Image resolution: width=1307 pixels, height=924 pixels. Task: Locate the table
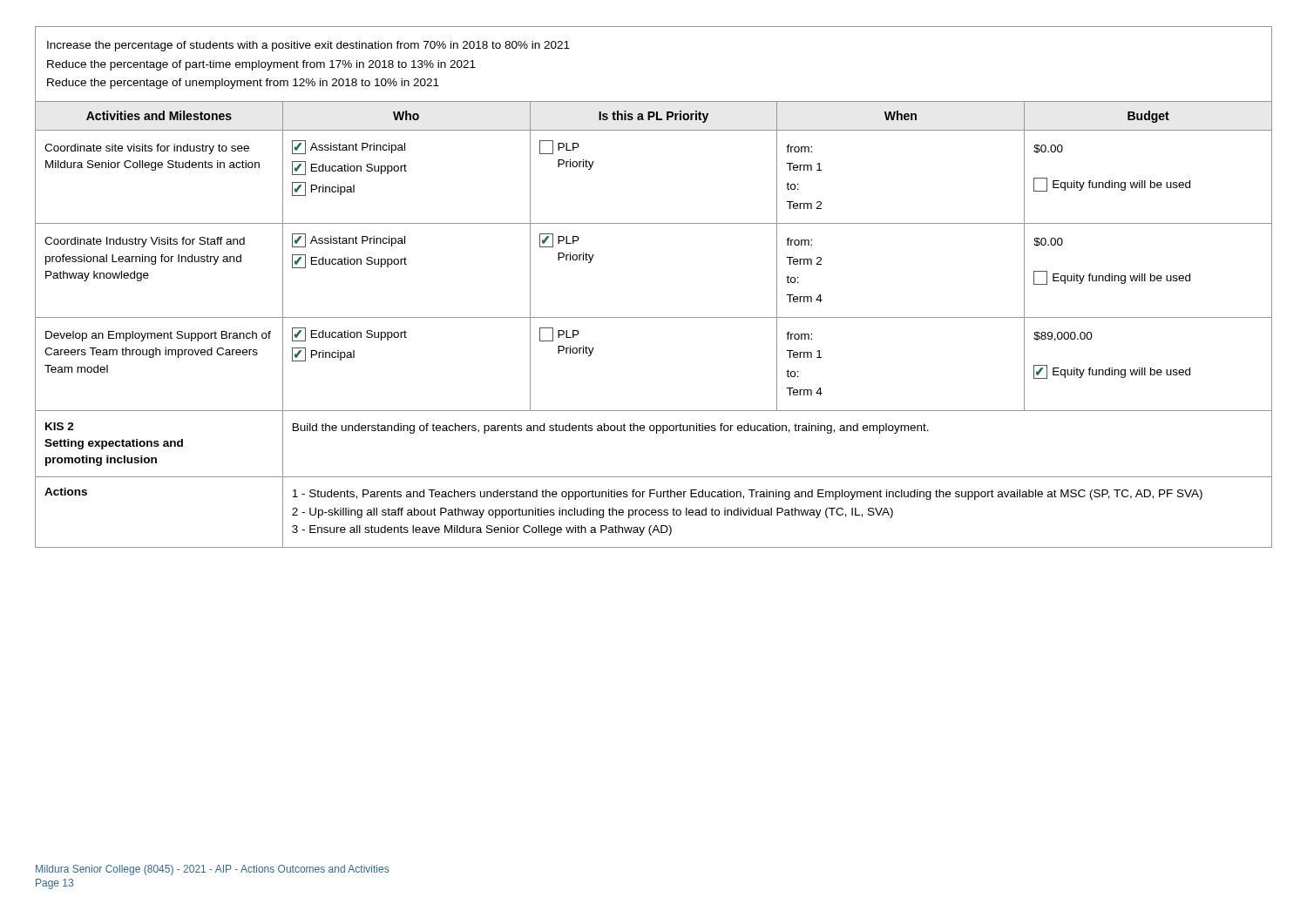coord(654,436)
